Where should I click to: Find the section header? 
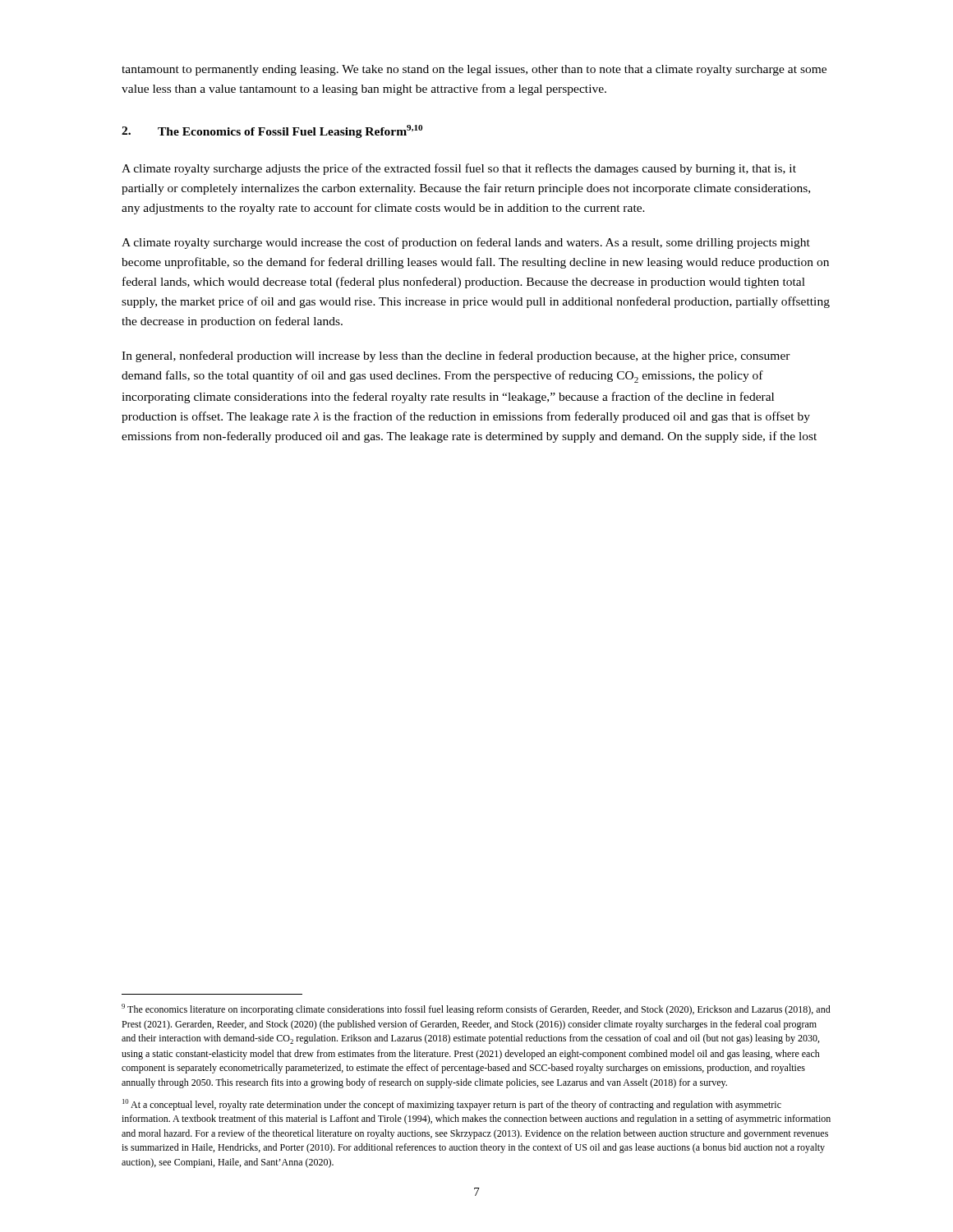click(x=476, y=131)
